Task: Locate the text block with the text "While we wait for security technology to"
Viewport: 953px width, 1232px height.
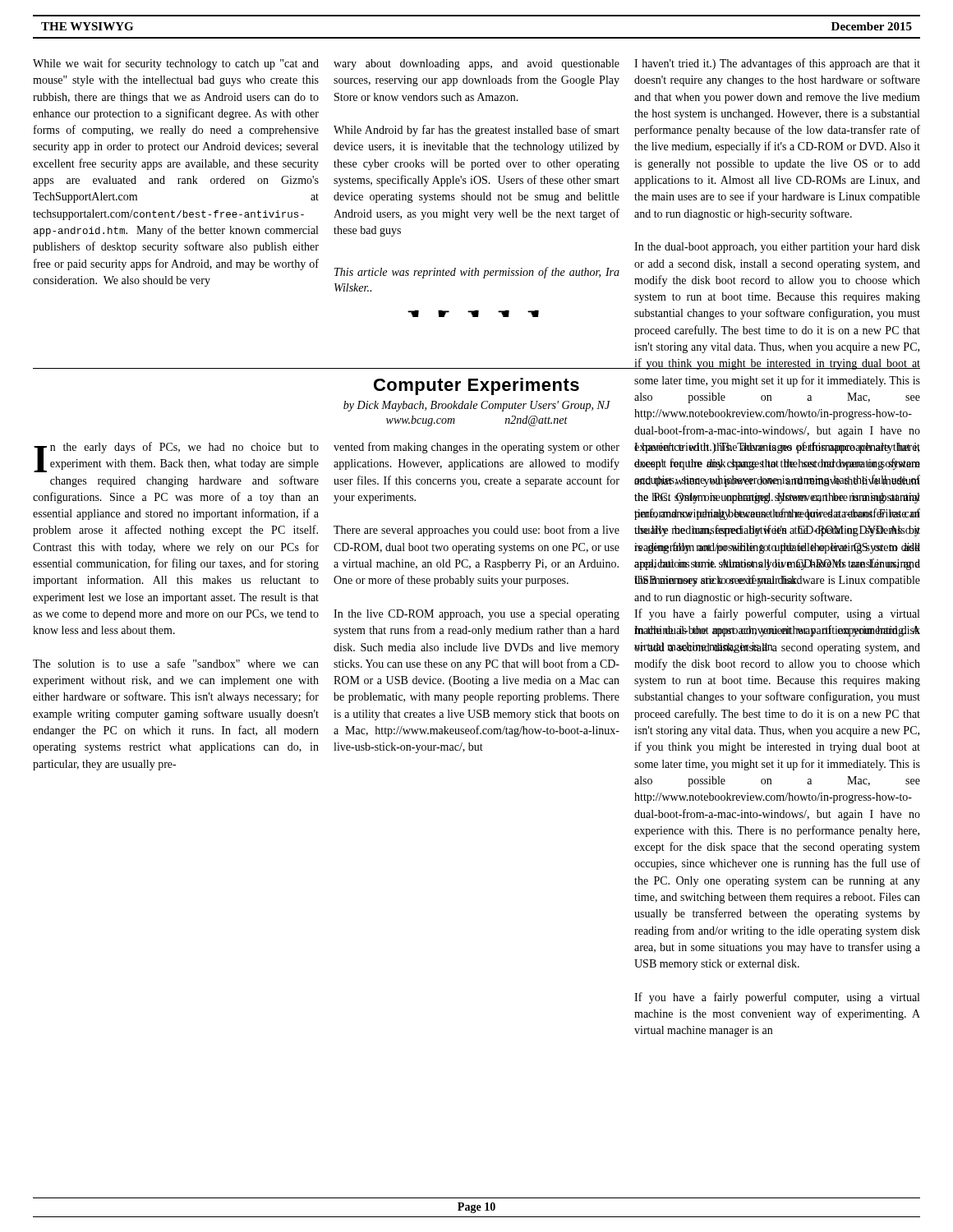Action: point(176,172)
